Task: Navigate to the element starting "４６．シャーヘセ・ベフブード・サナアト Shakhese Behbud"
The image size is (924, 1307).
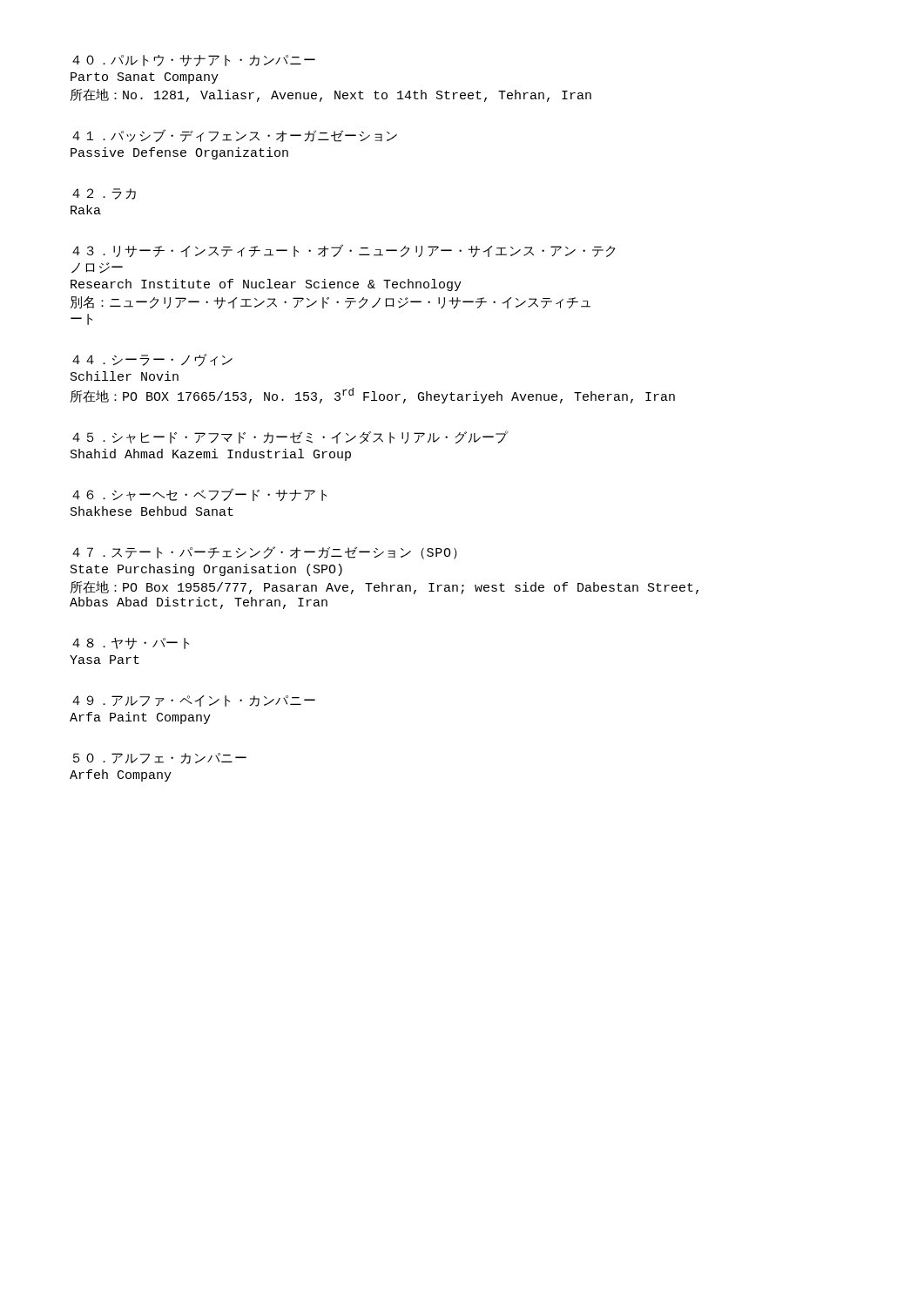Action: click(x=199, y=494)
